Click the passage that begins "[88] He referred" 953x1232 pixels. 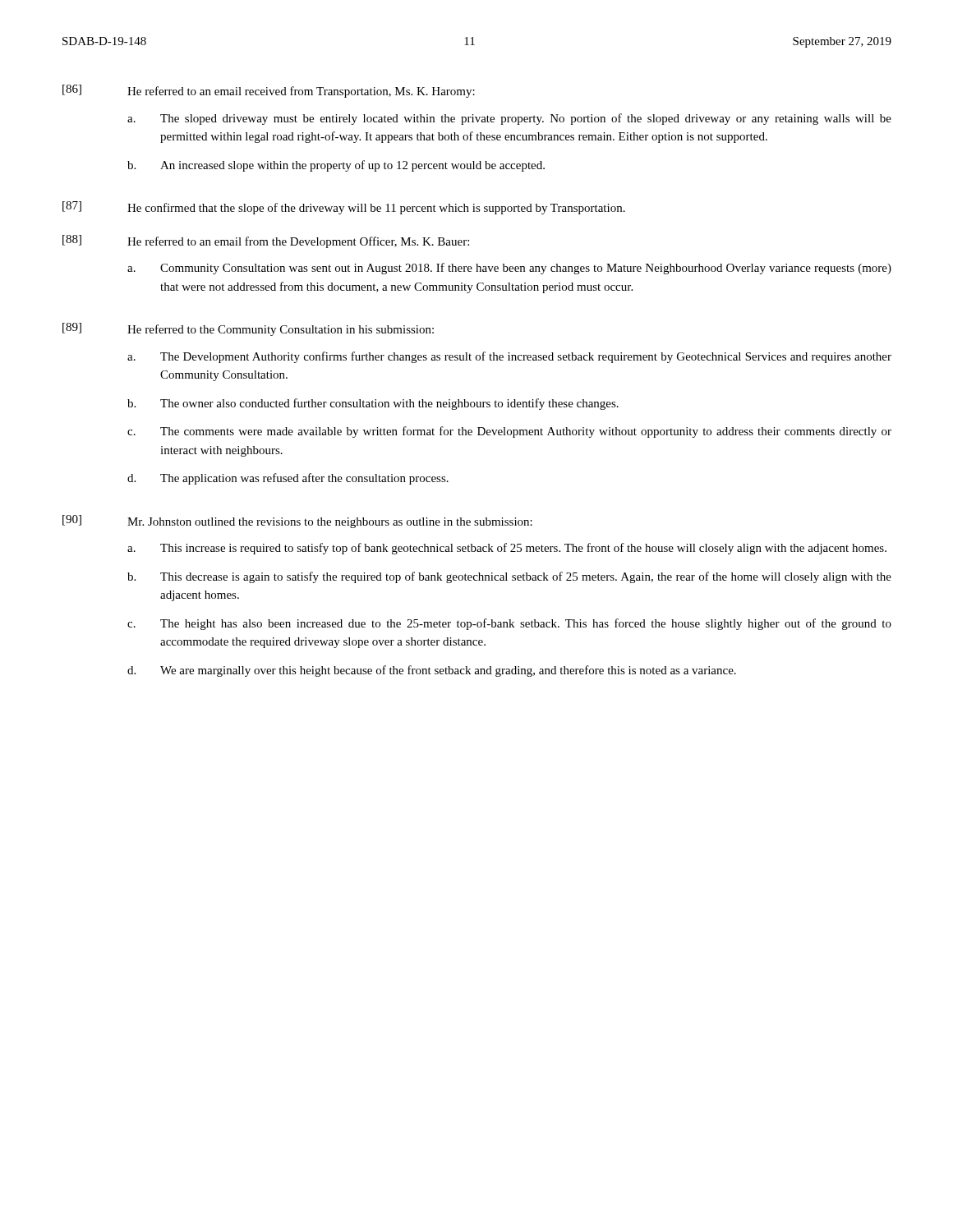(x=476, y=269)
